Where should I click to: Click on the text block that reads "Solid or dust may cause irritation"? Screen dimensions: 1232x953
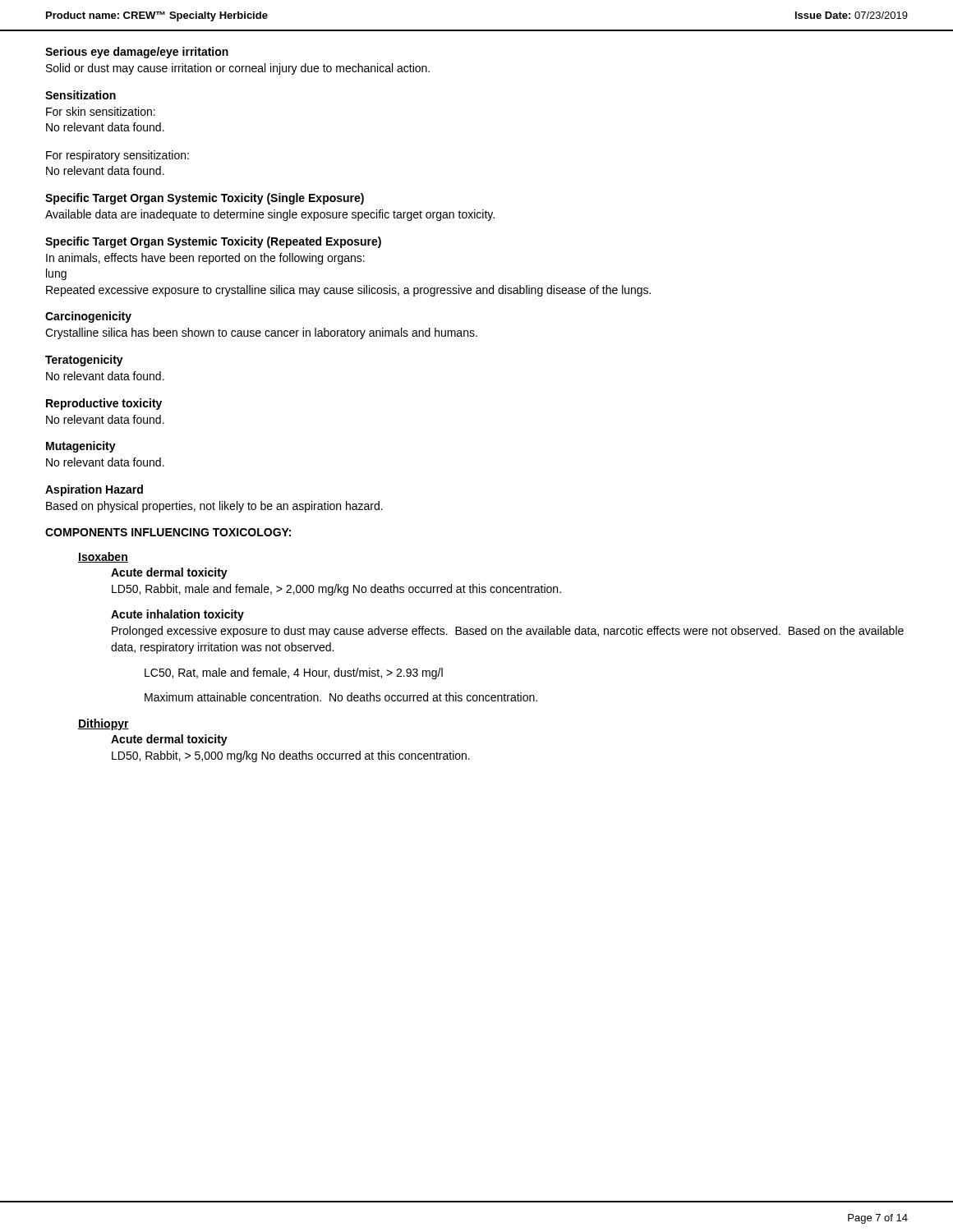pyautogui.click(x=238, y=68)
